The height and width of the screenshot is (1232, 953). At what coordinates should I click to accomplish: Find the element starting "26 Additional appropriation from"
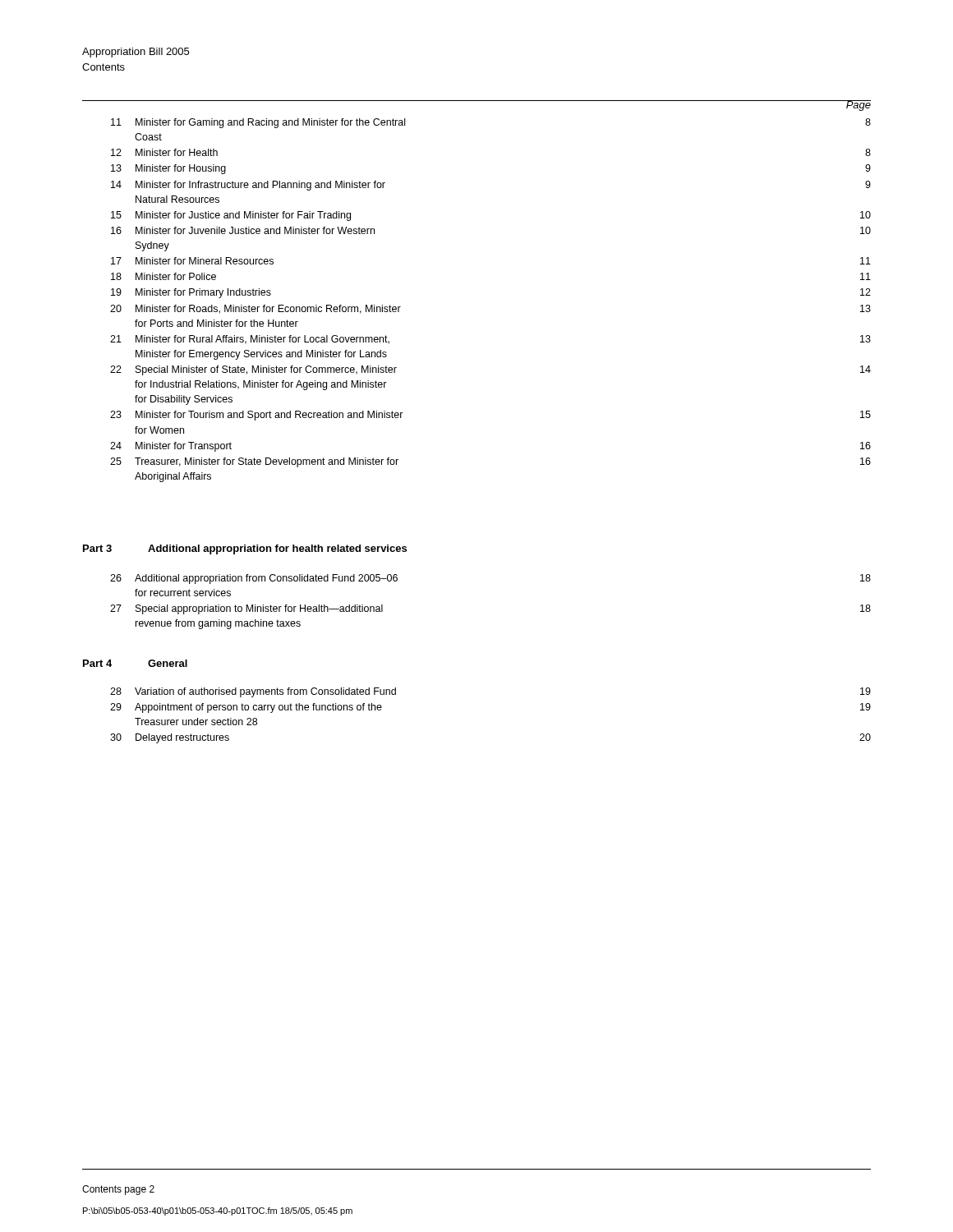(x=262, y=579)
